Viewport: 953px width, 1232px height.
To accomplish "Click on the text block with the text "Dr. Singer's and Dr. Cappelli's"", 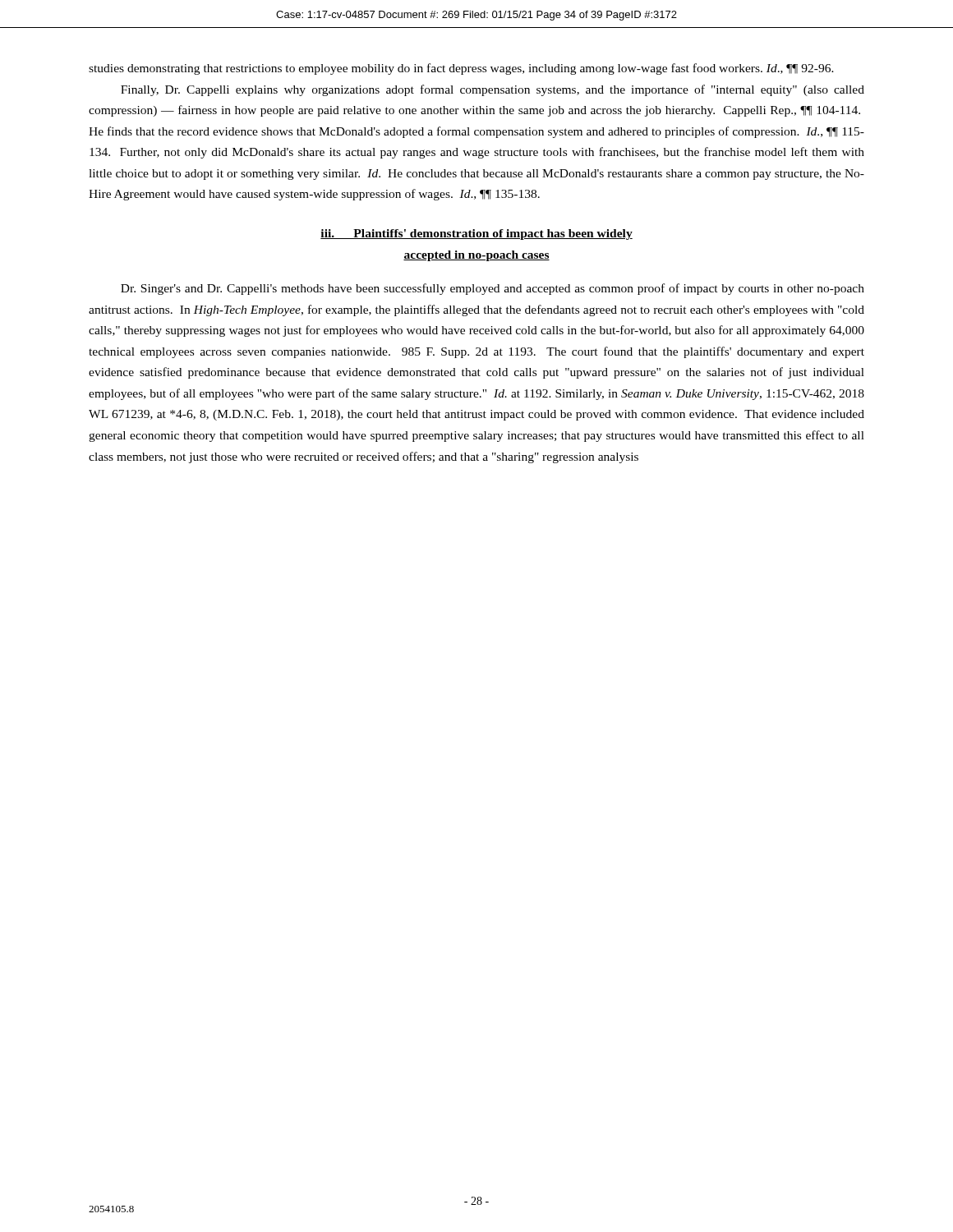I will pos(476,372).
